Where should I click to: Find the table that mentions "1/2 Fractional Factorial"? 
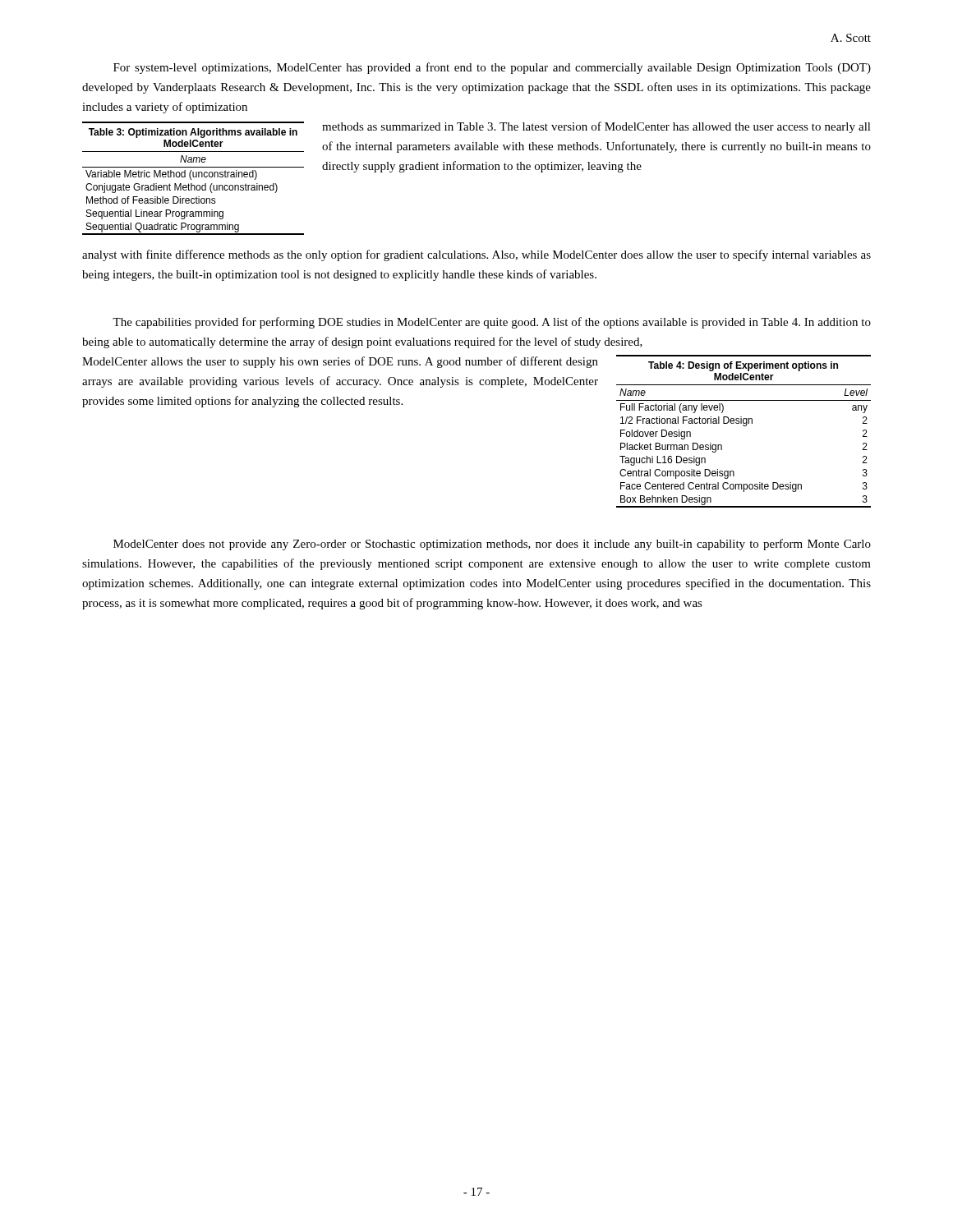744,433
